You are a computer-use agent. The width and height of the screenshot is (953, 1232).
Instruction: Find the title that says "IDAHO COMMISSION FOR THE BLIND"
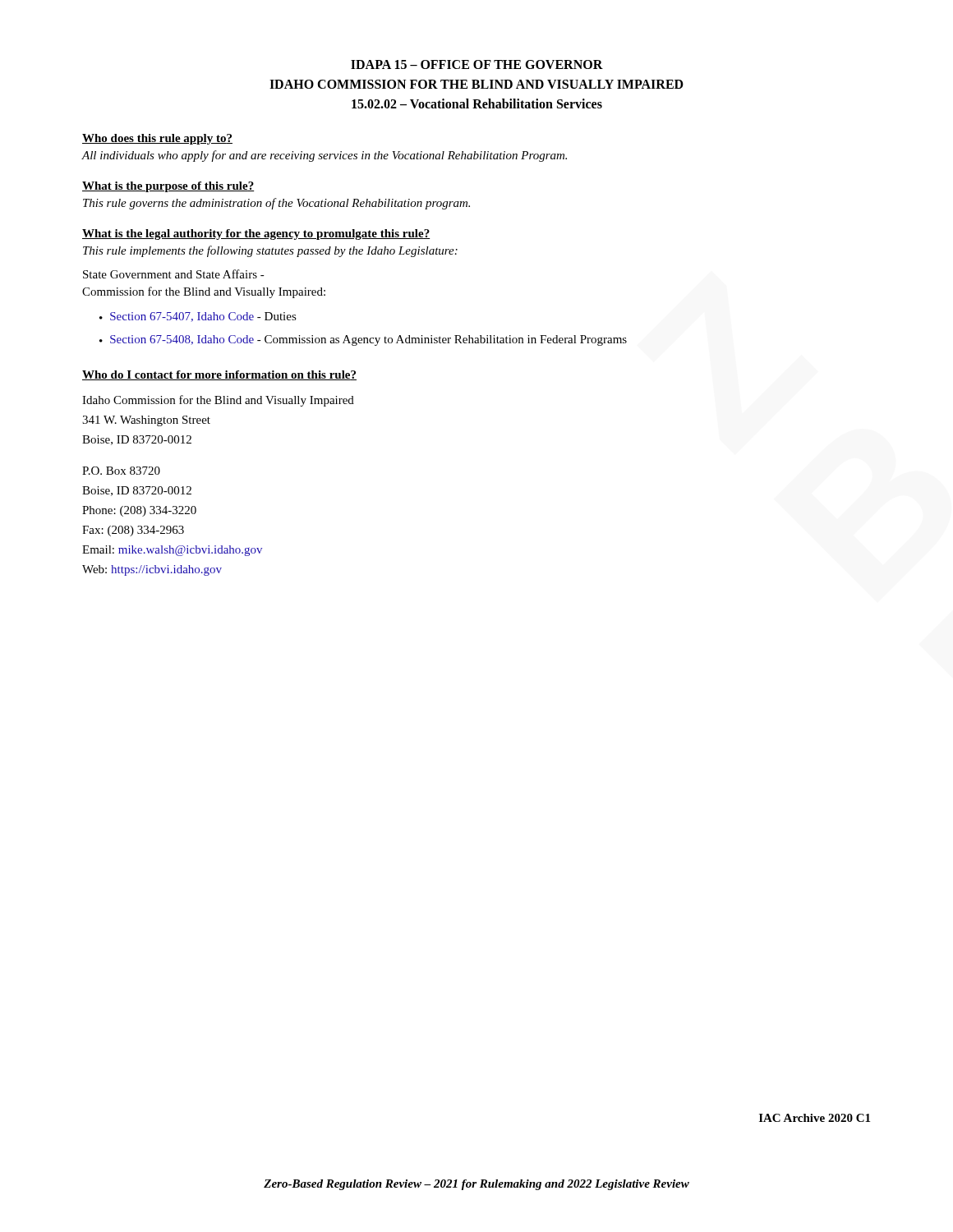476,84
